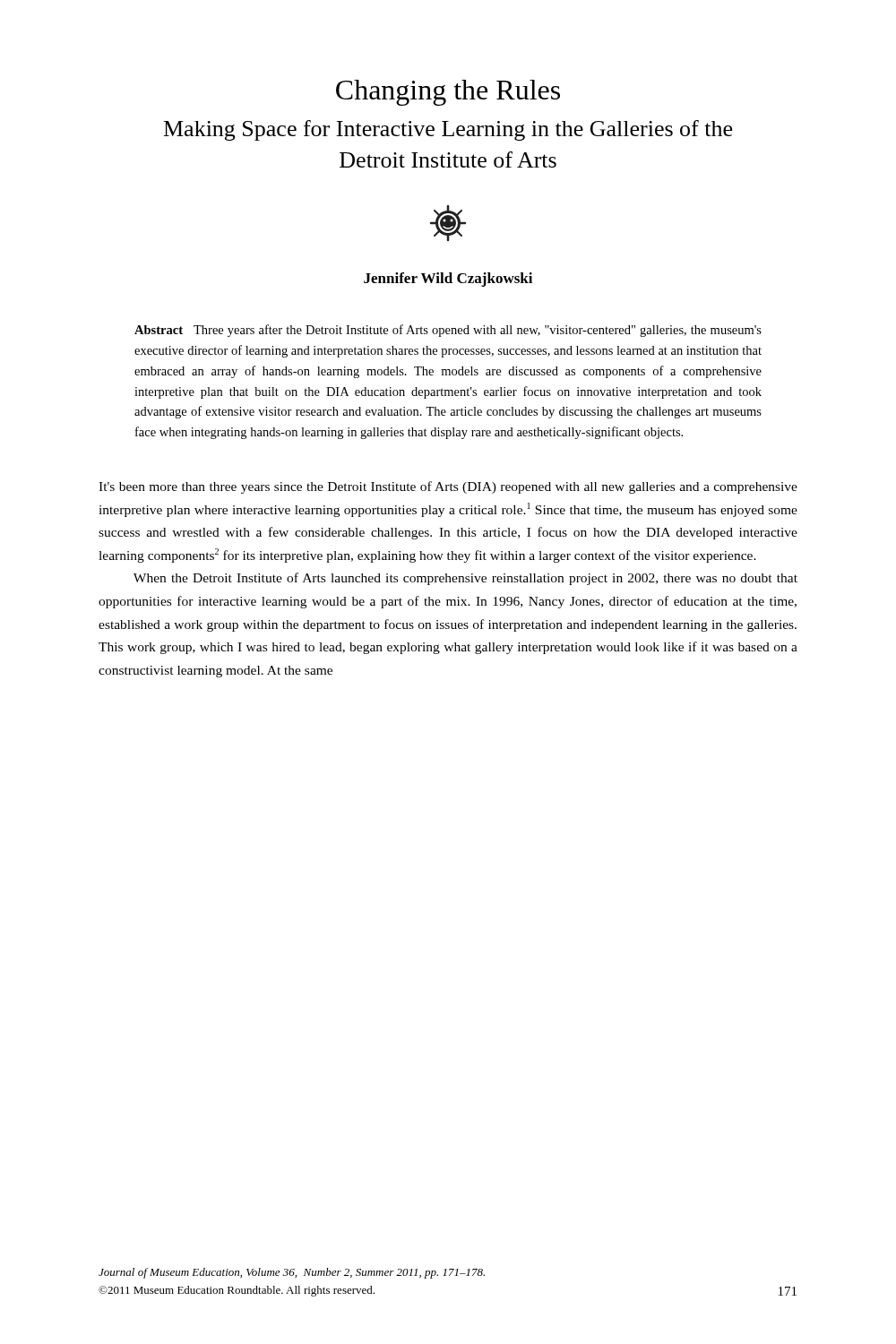896x1344 pixels.
Task: Locate the text "Jennifer Wild Czajkowski"
Action: [448, 278]
